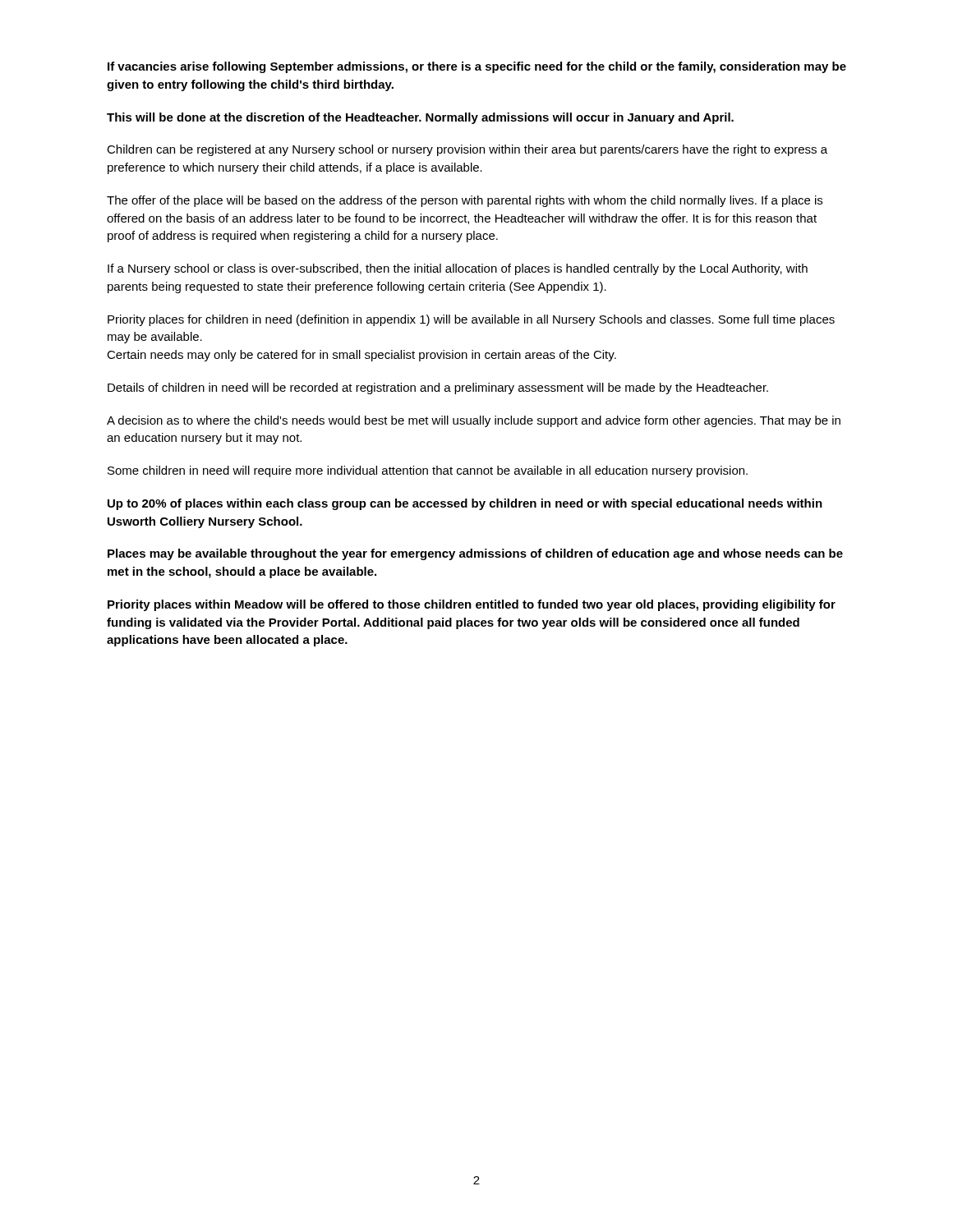Click on the region starting "Up to 20% of places within each"
The image size is (953, 1232).
[x=465, y=512]
